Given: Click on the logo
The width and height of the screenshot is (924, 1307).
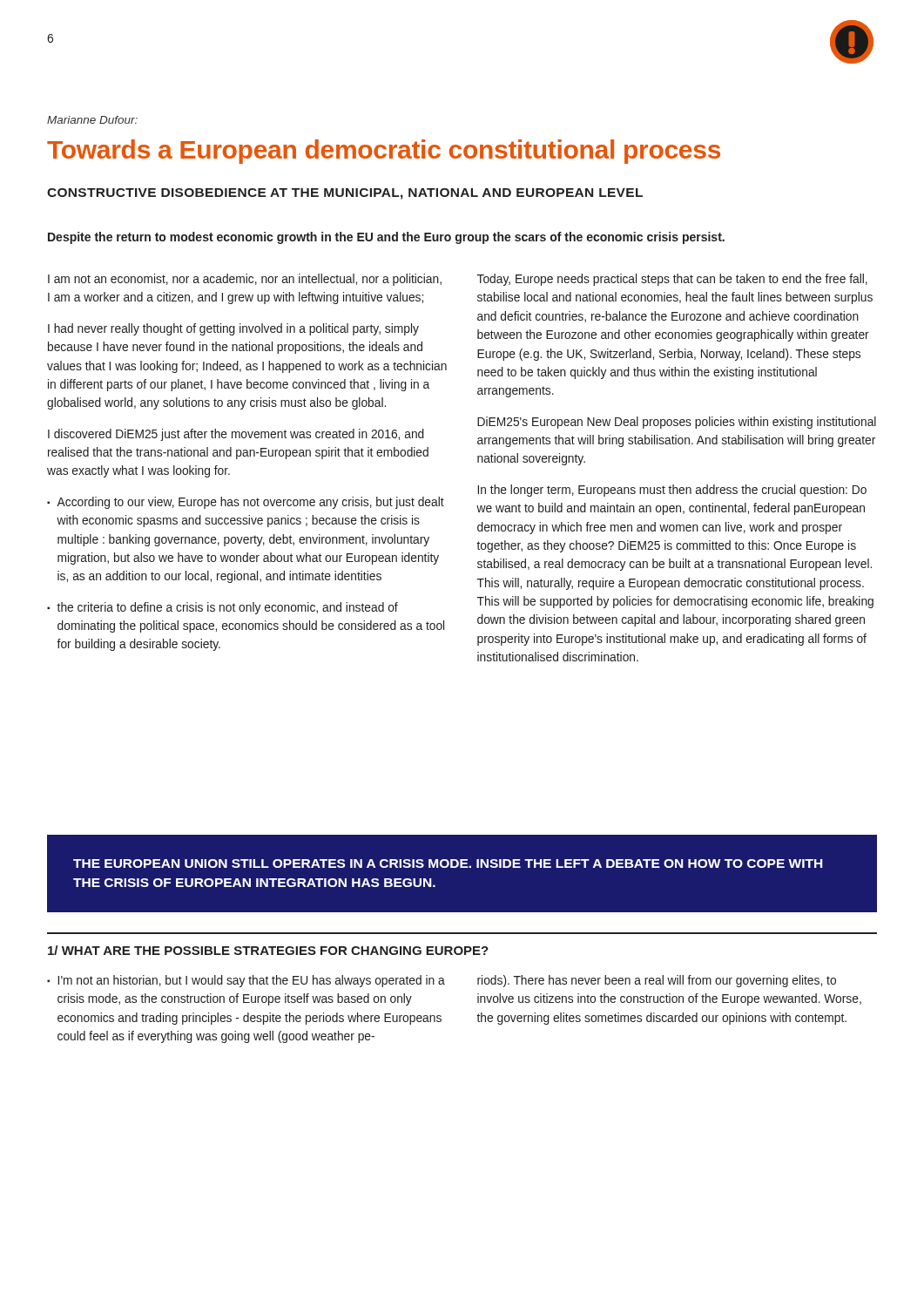Looking at the screenshot, I should pyautogui.click(x=852, y=42).
